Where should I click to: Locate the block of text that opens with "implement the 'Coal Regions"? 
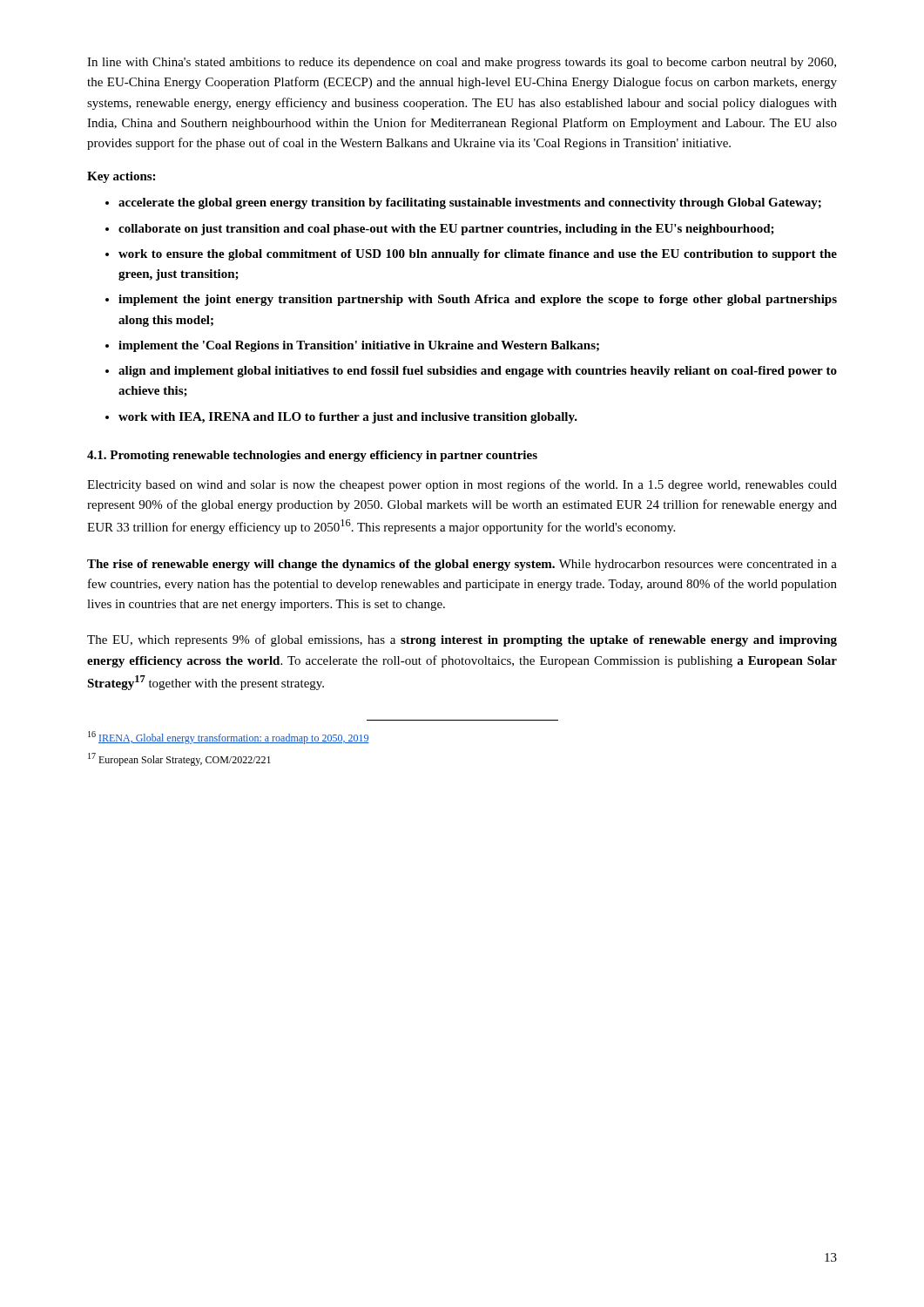click(359, 345)
